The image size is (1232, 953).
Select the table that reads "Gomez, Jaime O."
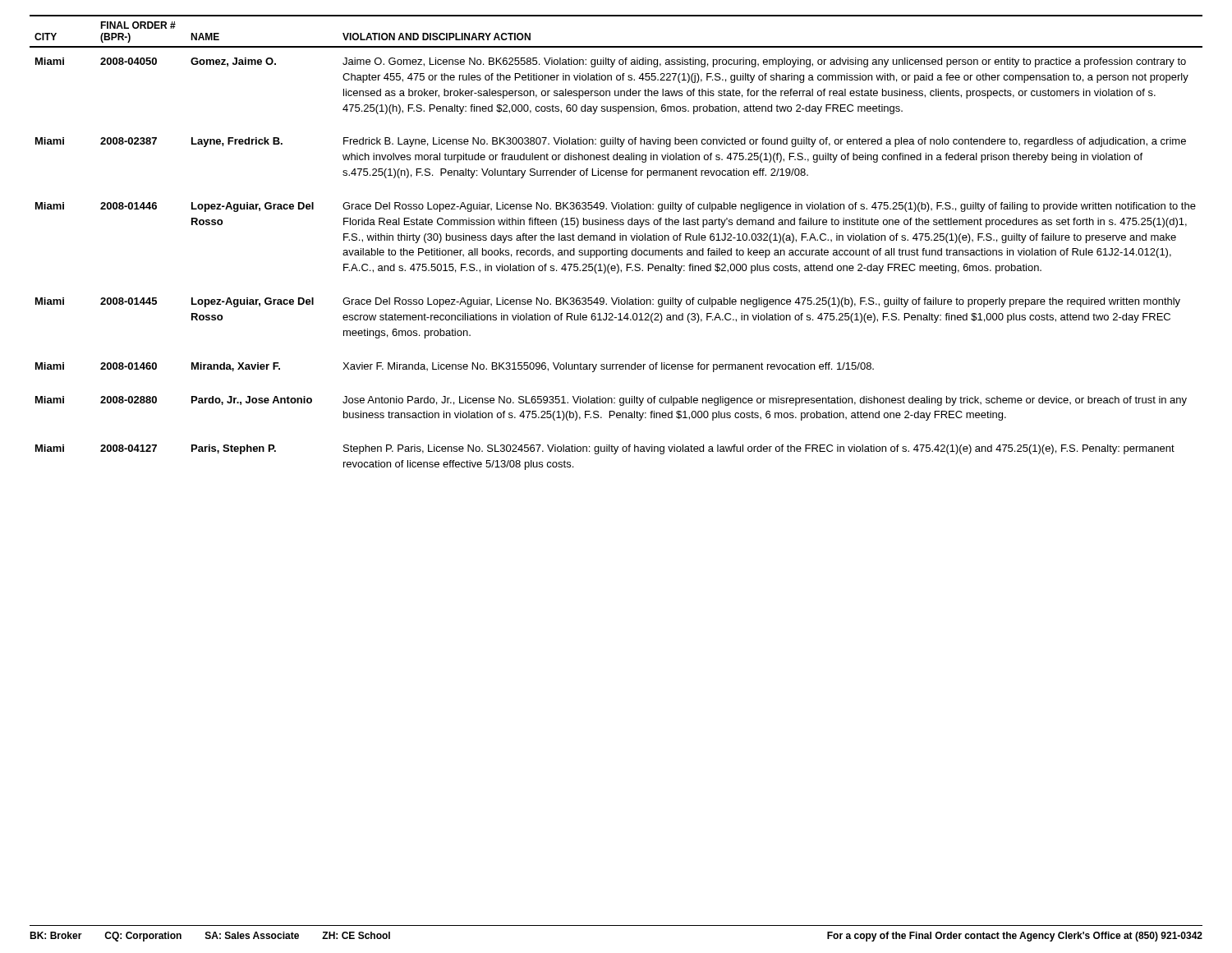point(616,247)
